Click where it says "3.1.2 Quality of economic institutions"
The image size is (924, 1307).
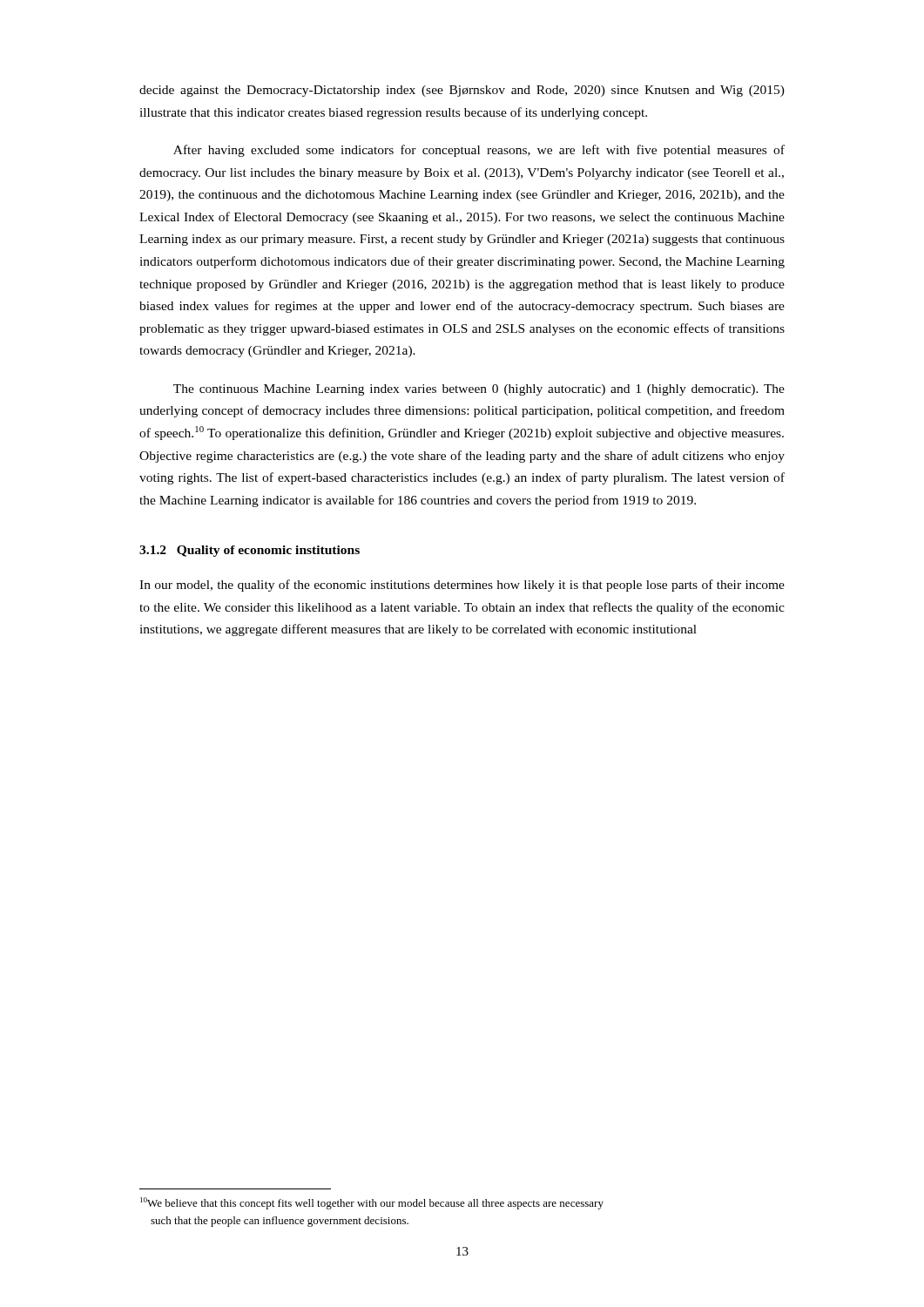click(250, 550)
